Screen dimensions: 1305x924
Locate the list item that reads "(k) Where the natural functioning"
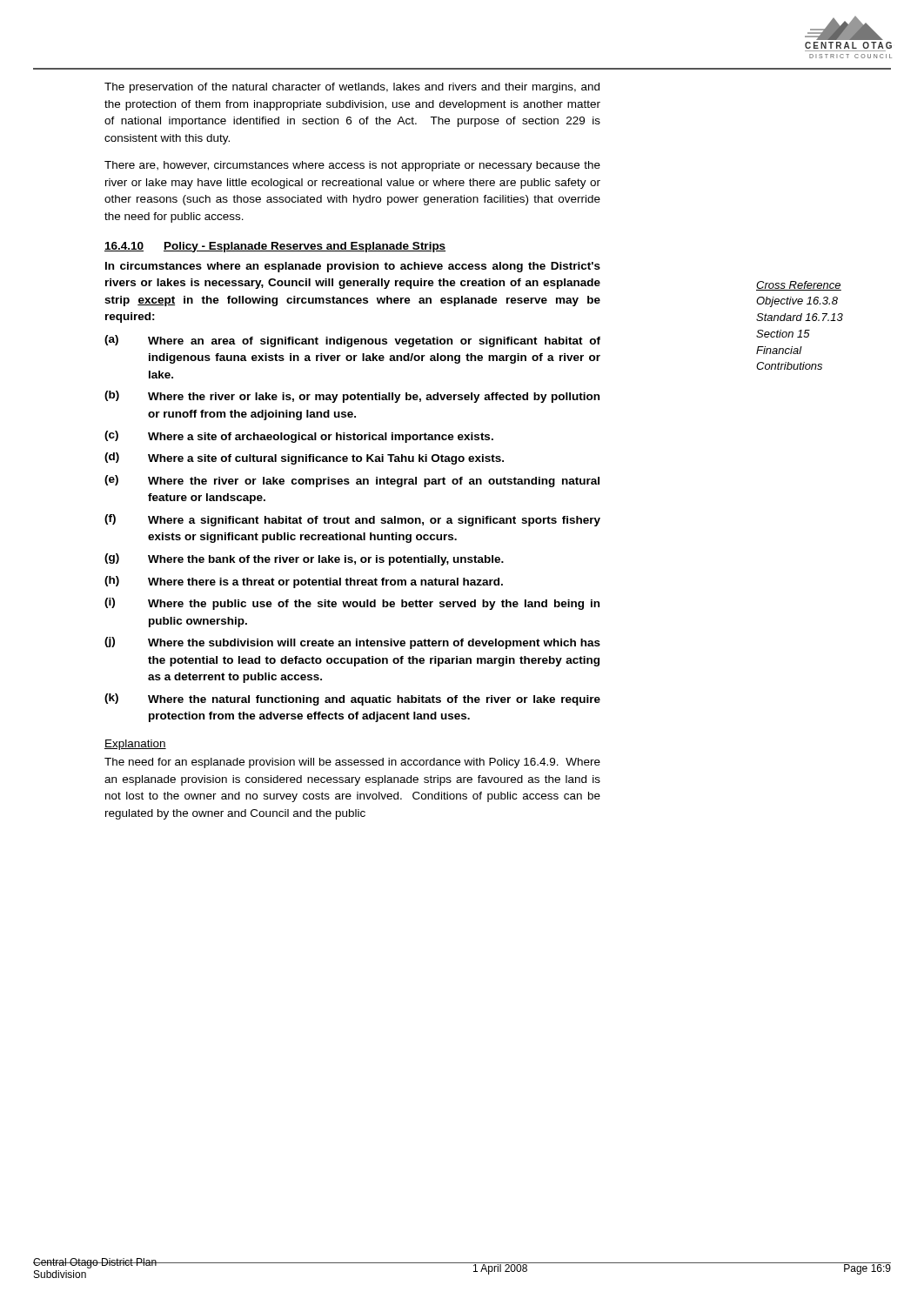click(x=352, y=708)
